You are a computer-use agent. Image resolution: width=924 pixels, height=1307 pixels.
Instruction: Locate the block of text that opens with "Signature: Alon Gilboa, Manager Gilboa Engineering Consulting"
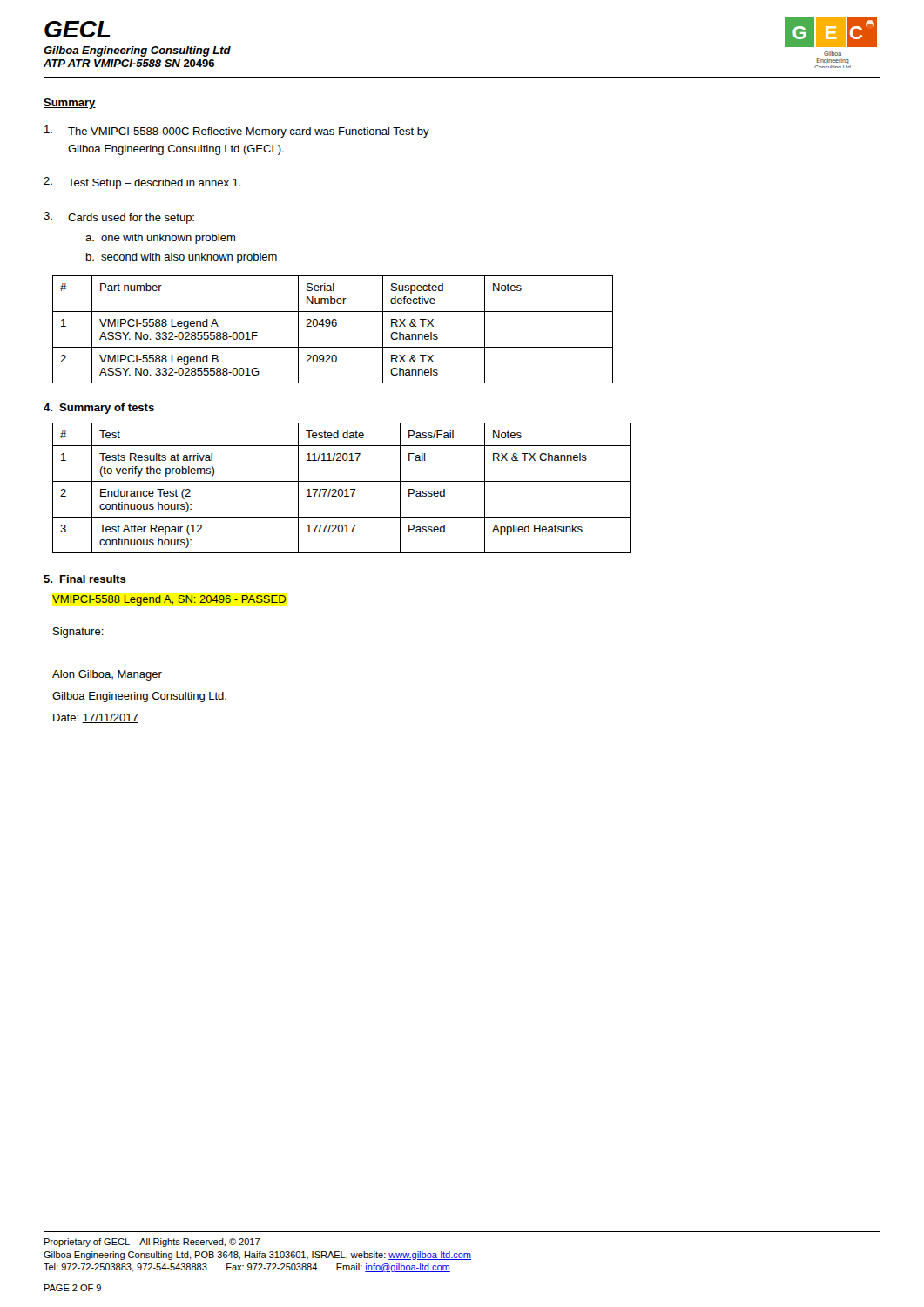(140, 674)
